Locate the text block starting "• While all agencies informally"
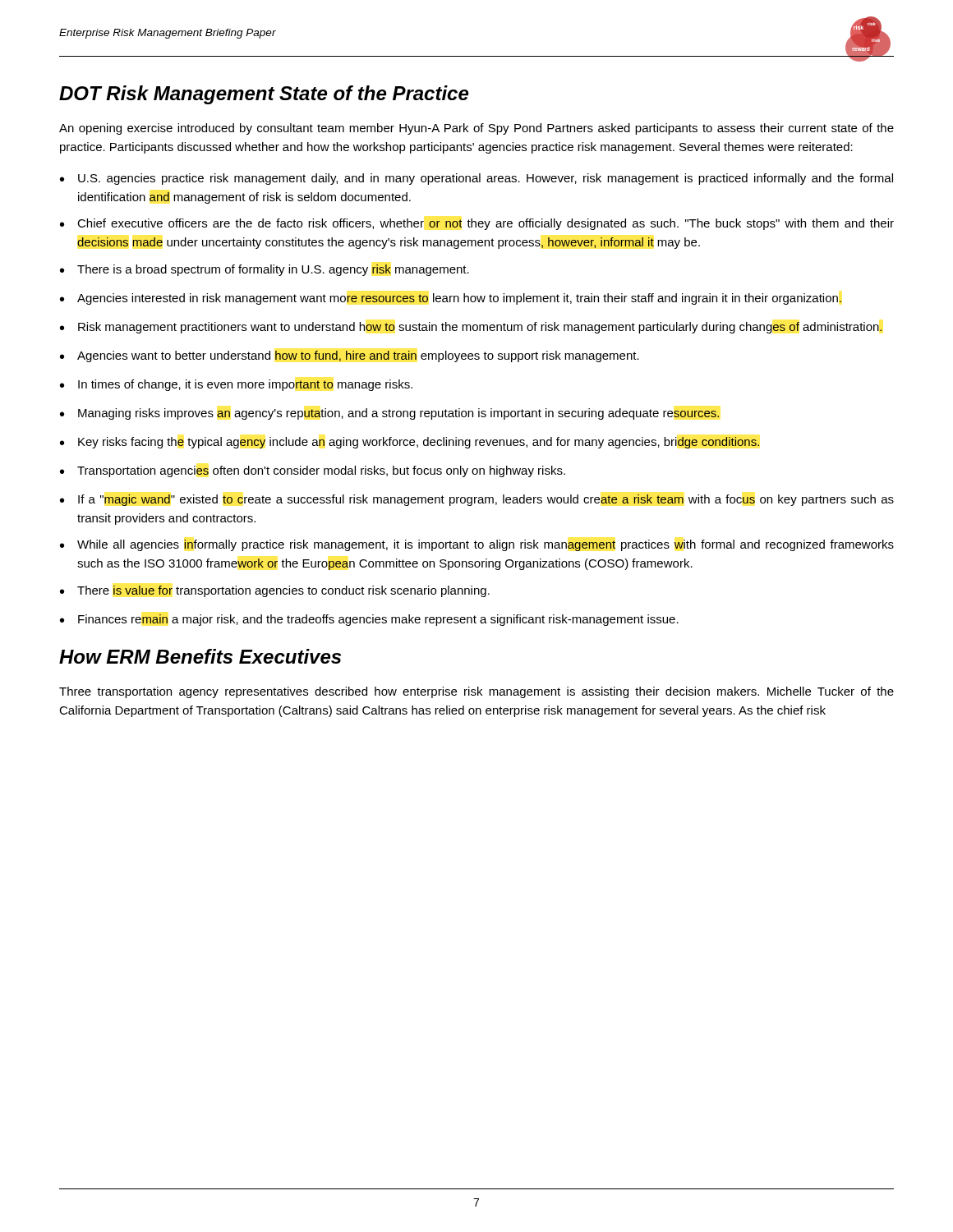Viewport: 953px width, 1232px height. pyautogui.click(x=476, y=554)
